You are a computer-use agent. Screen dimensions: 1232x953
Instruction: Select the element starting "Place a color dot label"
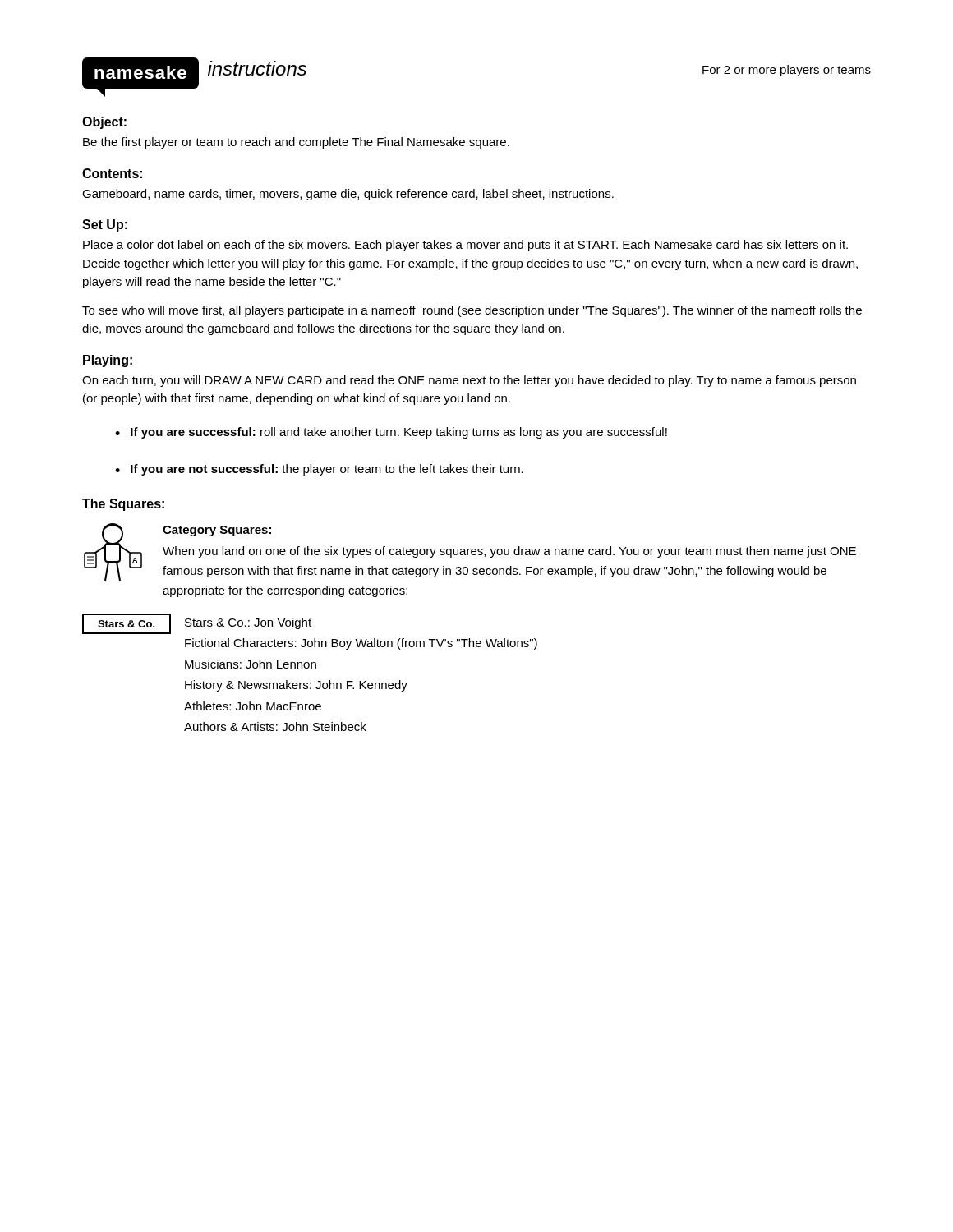point(470,263)
